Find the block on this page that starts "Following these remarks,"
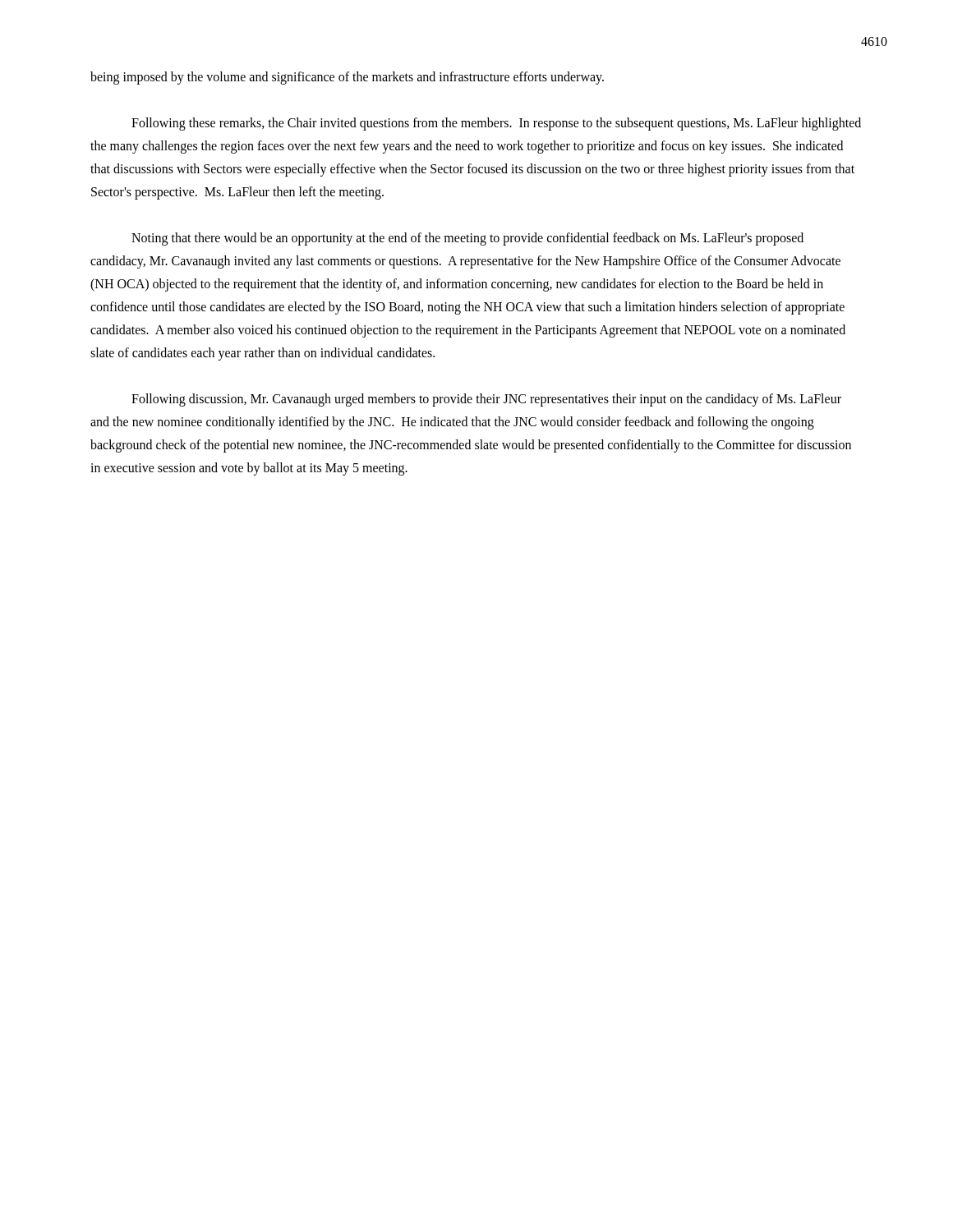This screenshot has width=953, height=1232. coord(476,157)
